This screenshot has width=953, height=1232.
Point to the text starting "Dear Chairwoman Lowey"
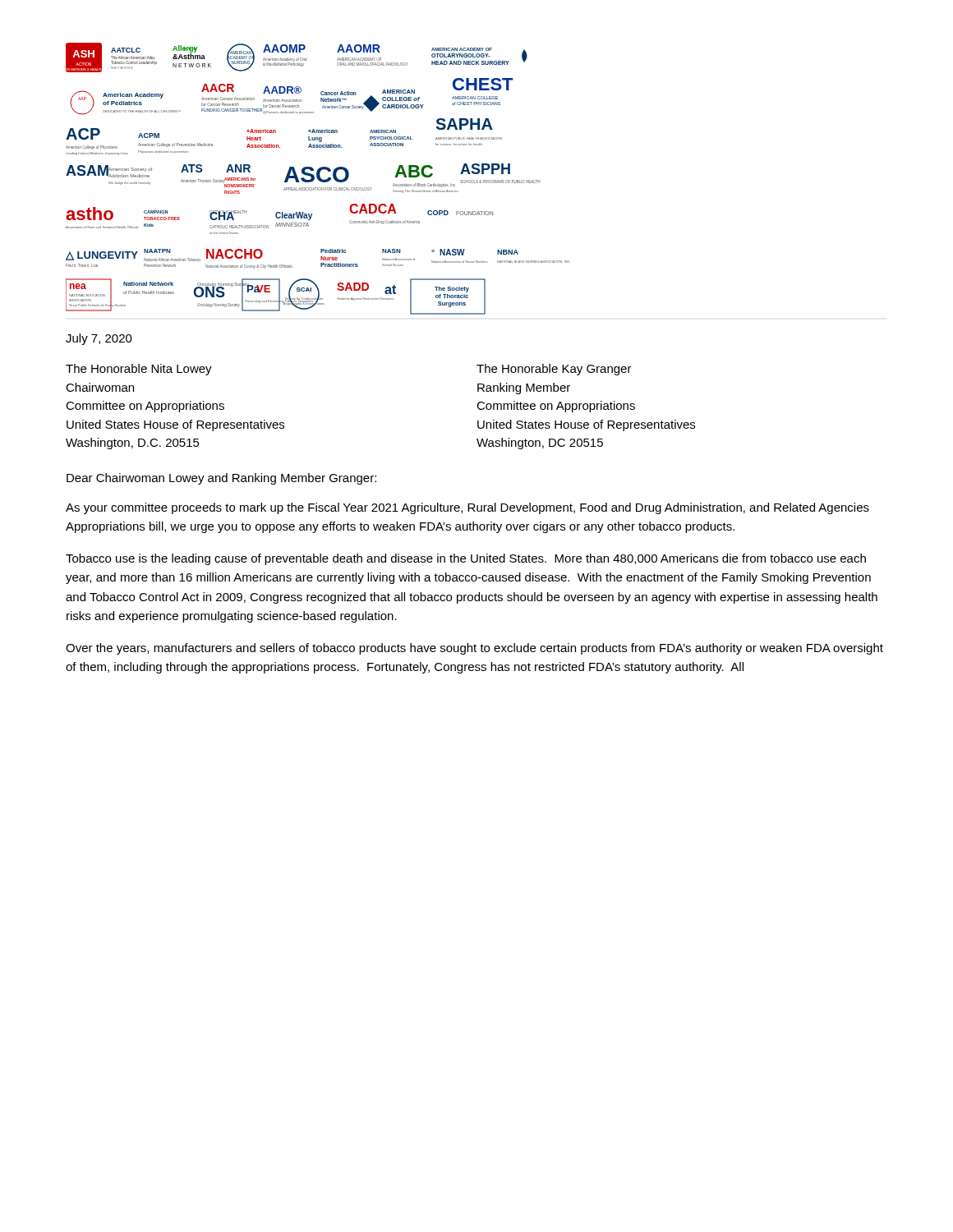pyautogui.click(x=222, y=477)
